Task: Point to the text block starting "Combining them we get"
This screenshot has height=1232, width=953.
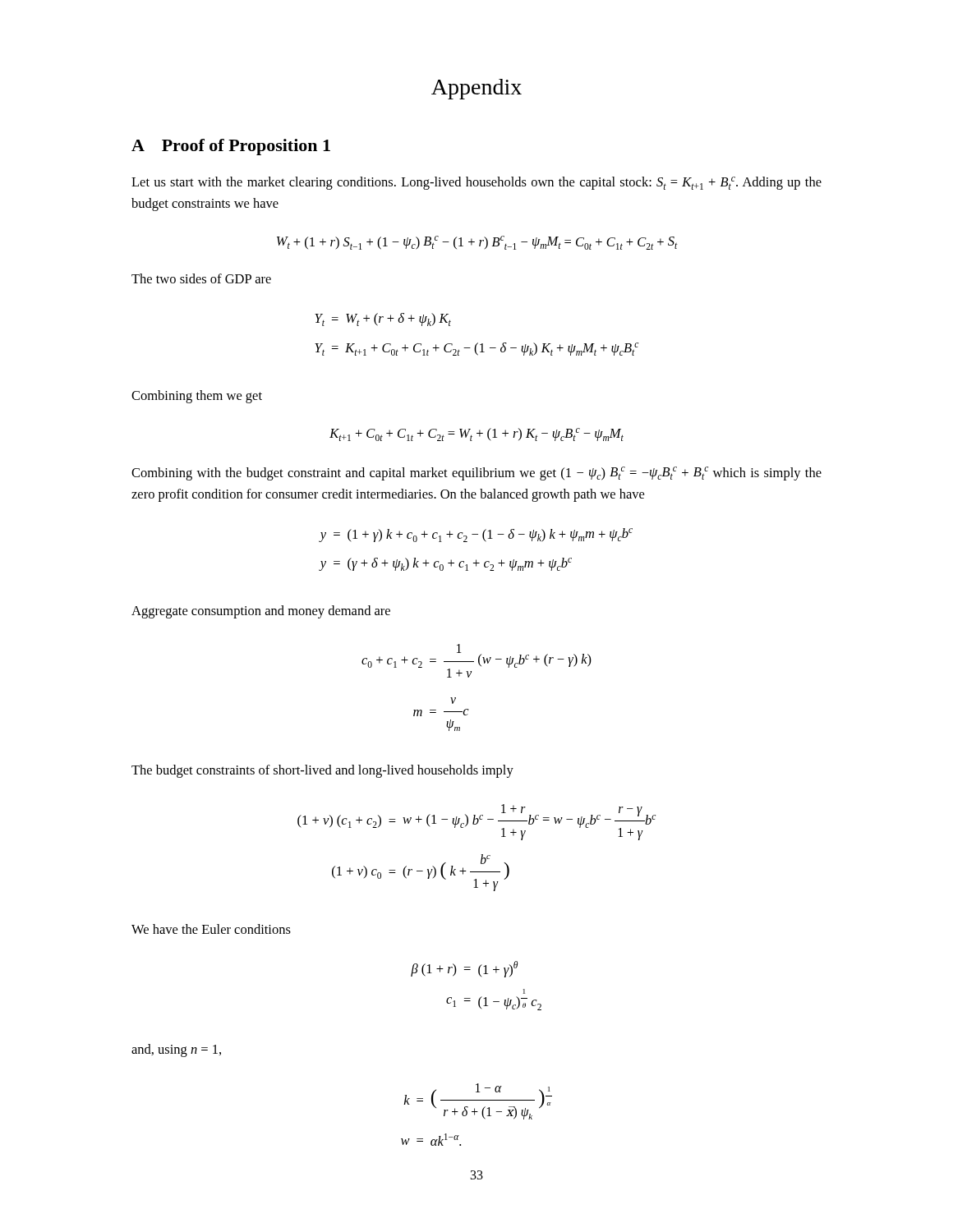Action: [x=197, y=395]
